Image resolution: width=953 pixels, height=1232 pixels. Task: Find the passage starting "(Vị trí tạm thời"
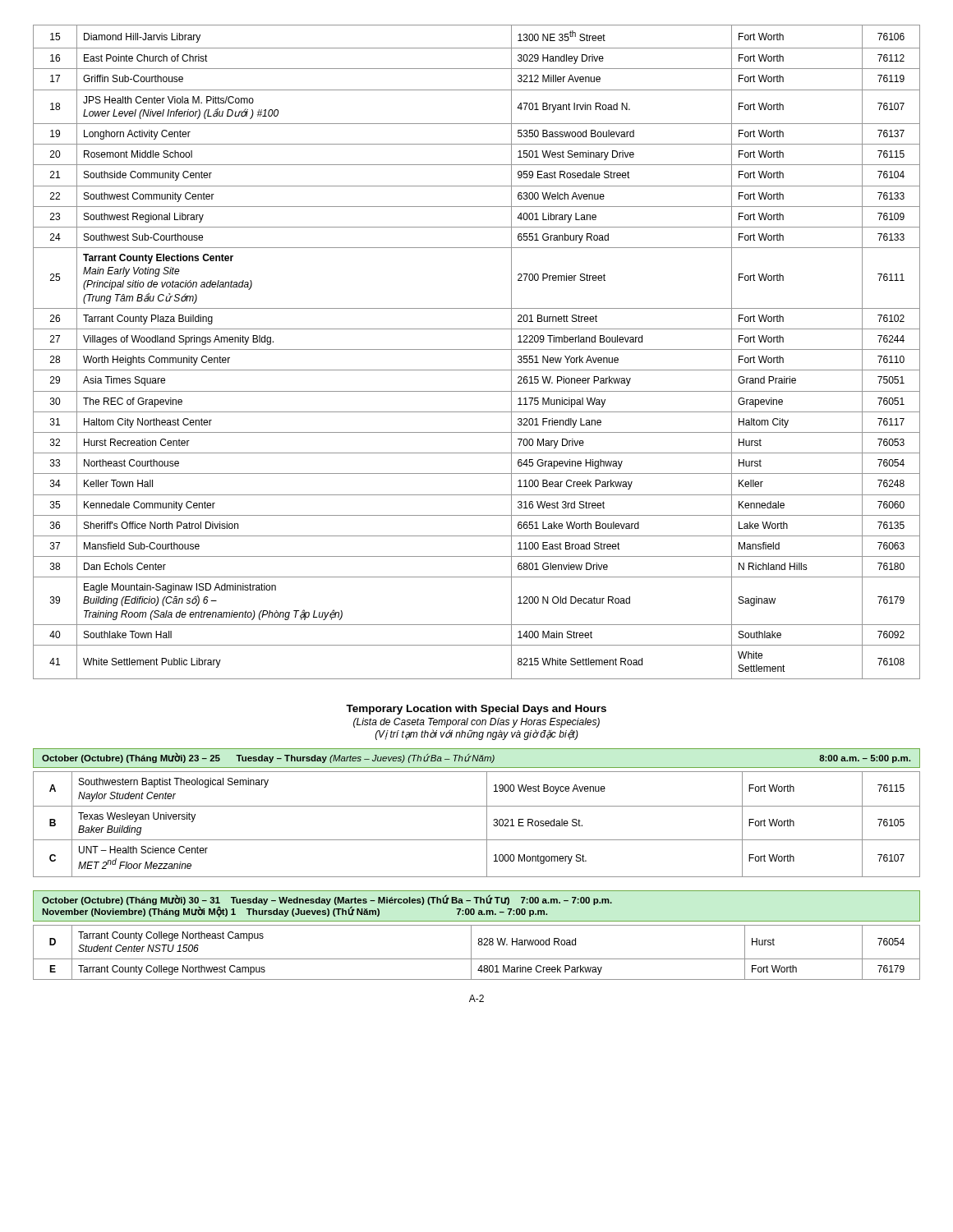[x=476, y=735]
